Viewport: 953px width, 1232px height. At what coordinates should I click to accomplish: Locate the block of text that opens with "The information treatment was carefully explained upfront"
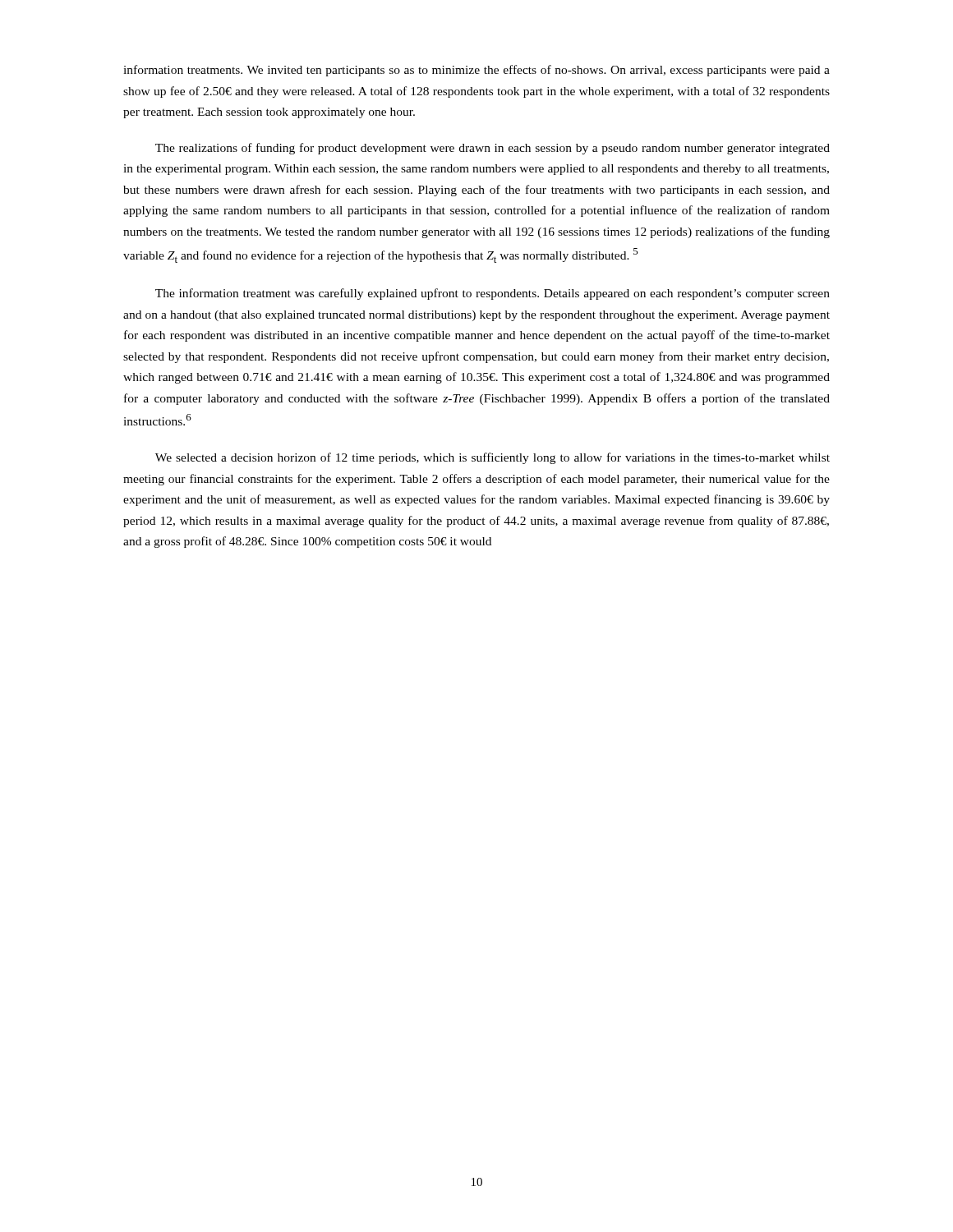pyautogui.click(x=476, y=357)
